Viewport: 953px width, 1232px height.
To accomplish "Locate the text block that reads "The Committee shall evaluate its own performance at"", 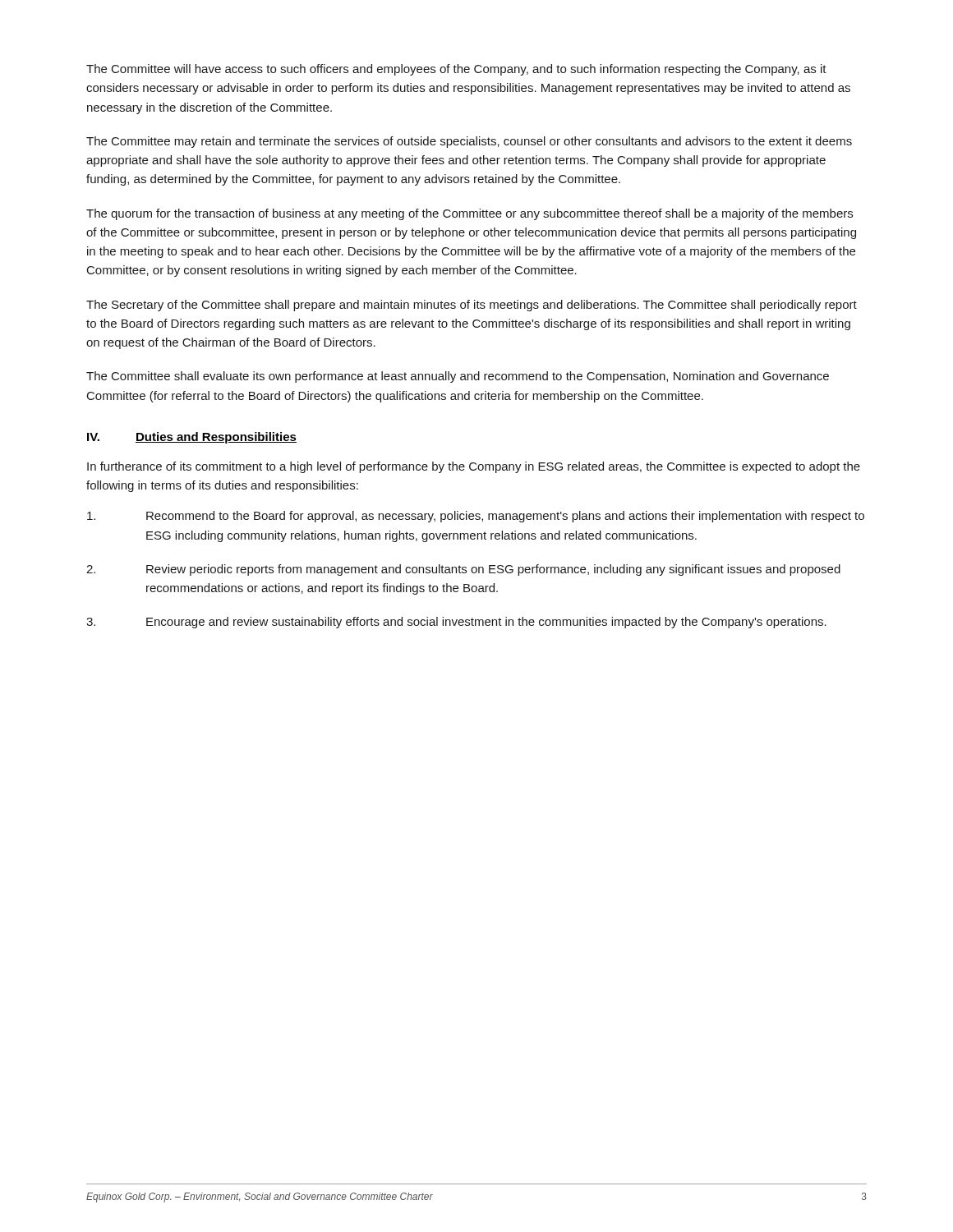I will pyautogui.click(x=458, y=385).
